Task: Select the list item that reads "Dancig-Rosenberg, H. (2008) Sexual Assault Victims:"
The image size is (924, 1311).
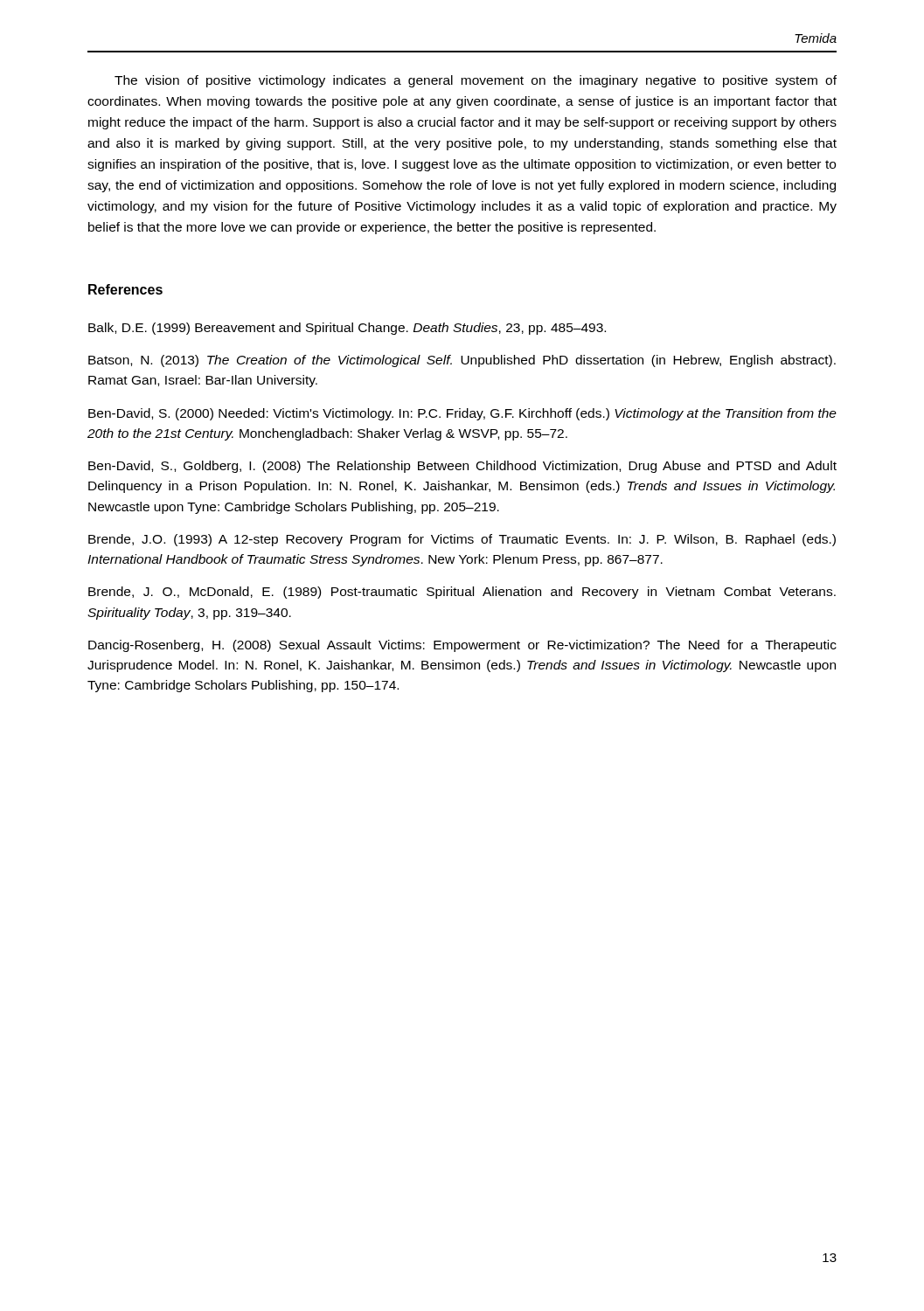Action: click(462, 665)
